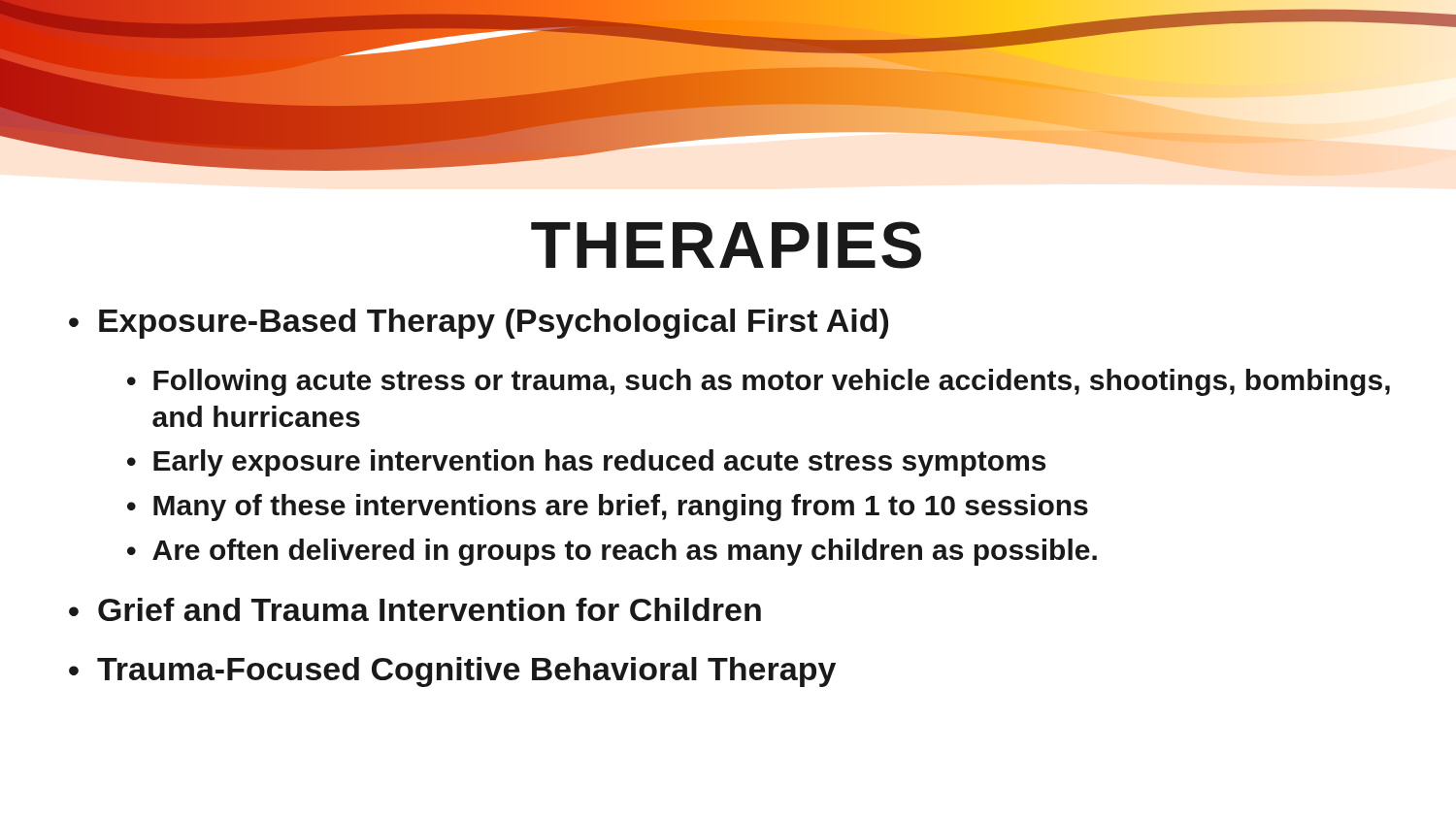Locate the block of text that opens with "• Are often"
The width and height of the screenshot is (1456, 819).
point(612,550)
